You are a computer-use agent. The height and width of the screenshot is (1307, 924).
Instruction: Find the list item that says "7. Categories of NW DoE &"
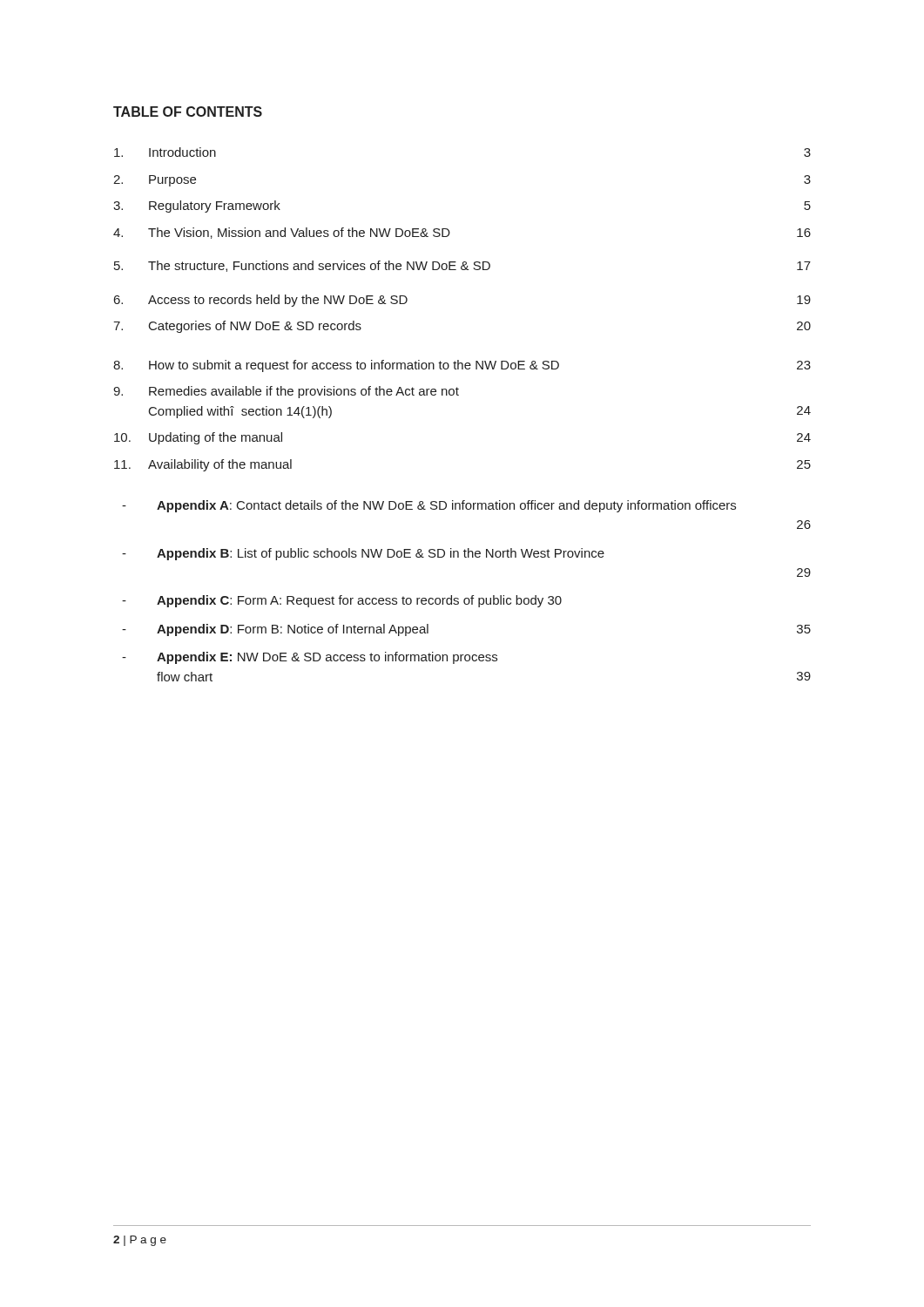(x=262, y=328)
